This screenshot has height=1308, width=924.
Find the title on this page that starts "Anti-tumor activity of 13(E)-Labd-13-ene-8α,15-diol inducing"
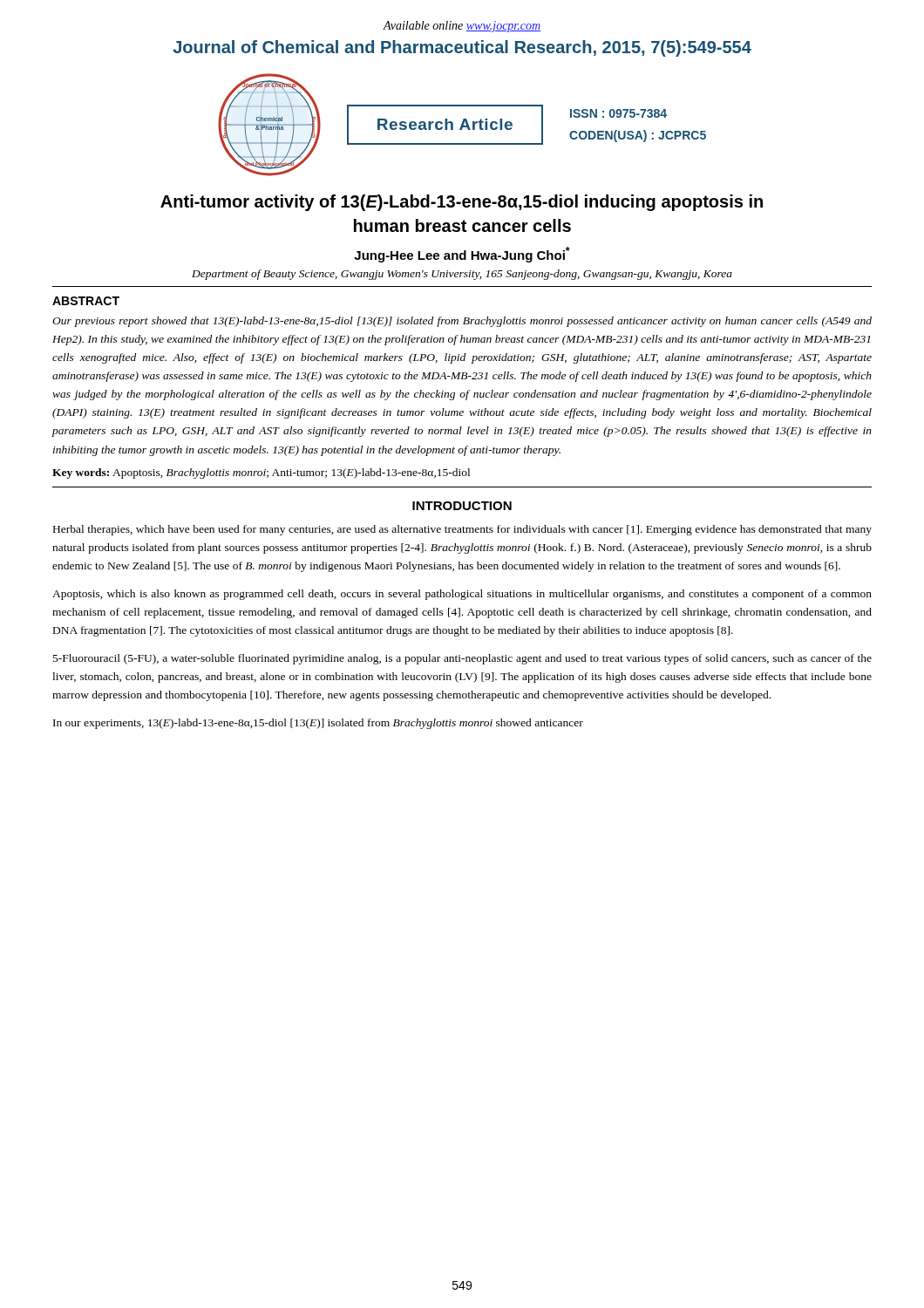[462, 213]
